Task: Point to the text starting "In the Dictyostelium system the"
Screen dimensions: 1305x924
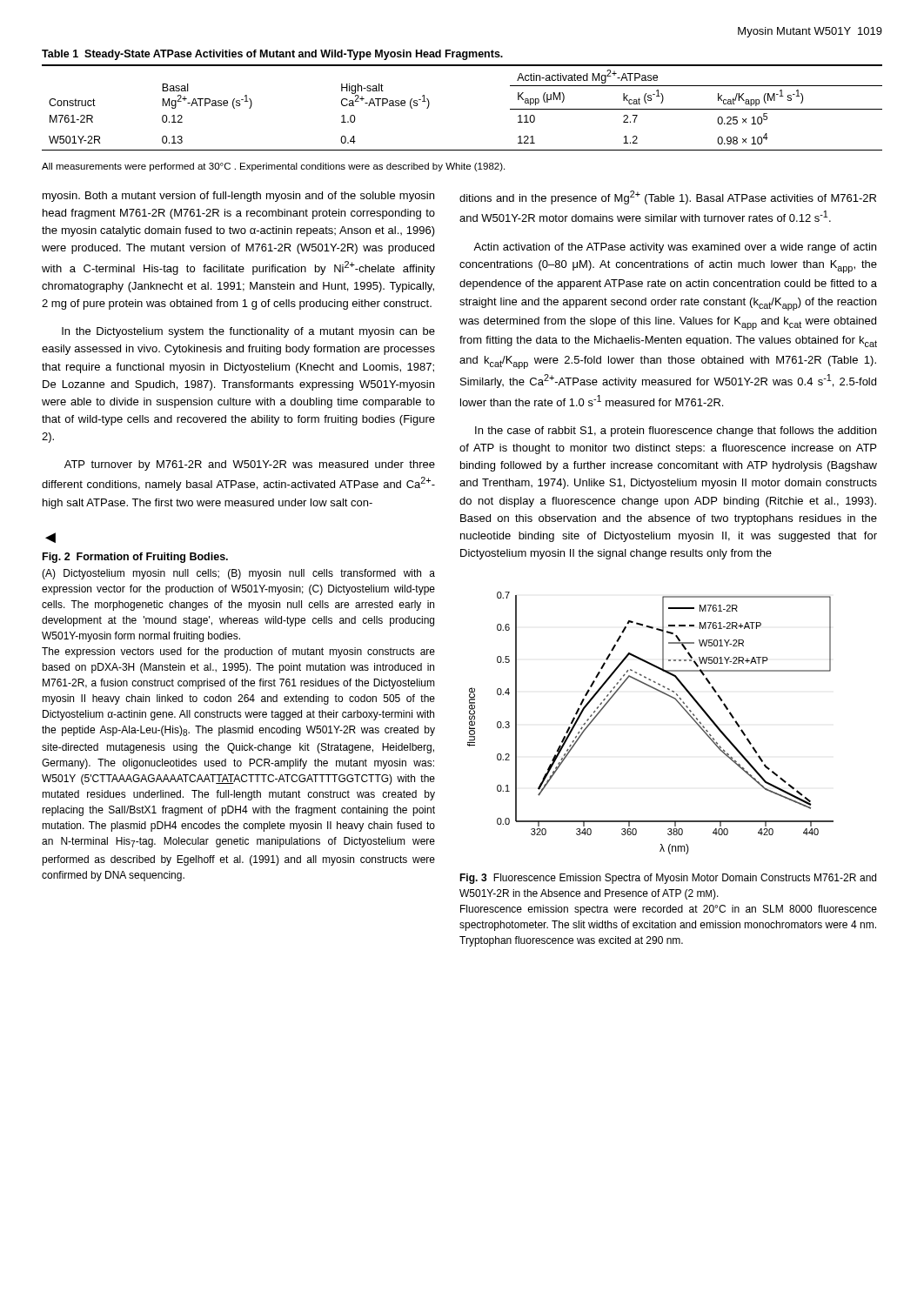Action: (x=238, y=384)
